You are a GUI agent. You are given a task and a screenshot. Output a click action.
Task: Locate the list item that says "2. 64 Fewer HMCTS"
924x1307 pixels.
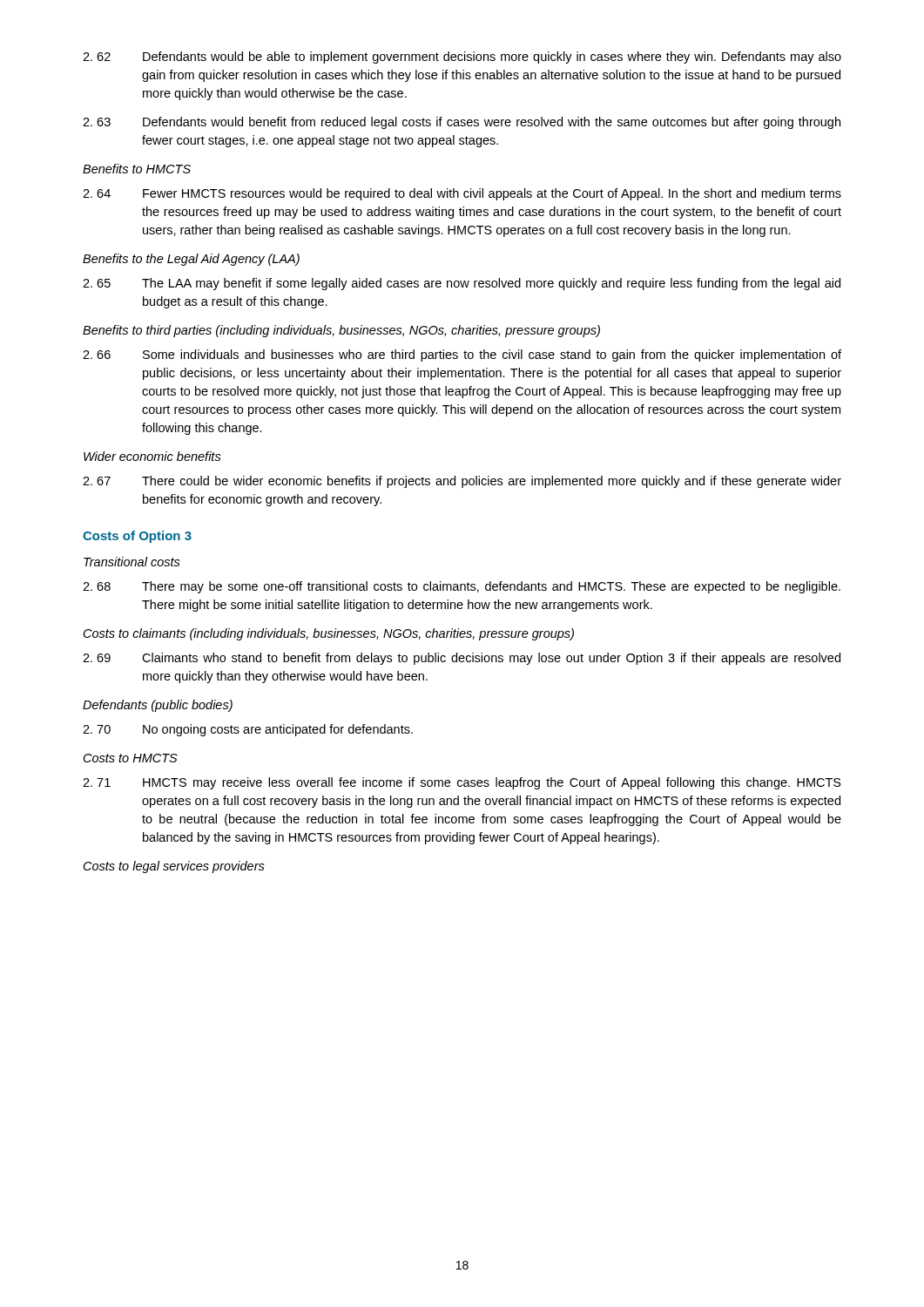point(462,212)
